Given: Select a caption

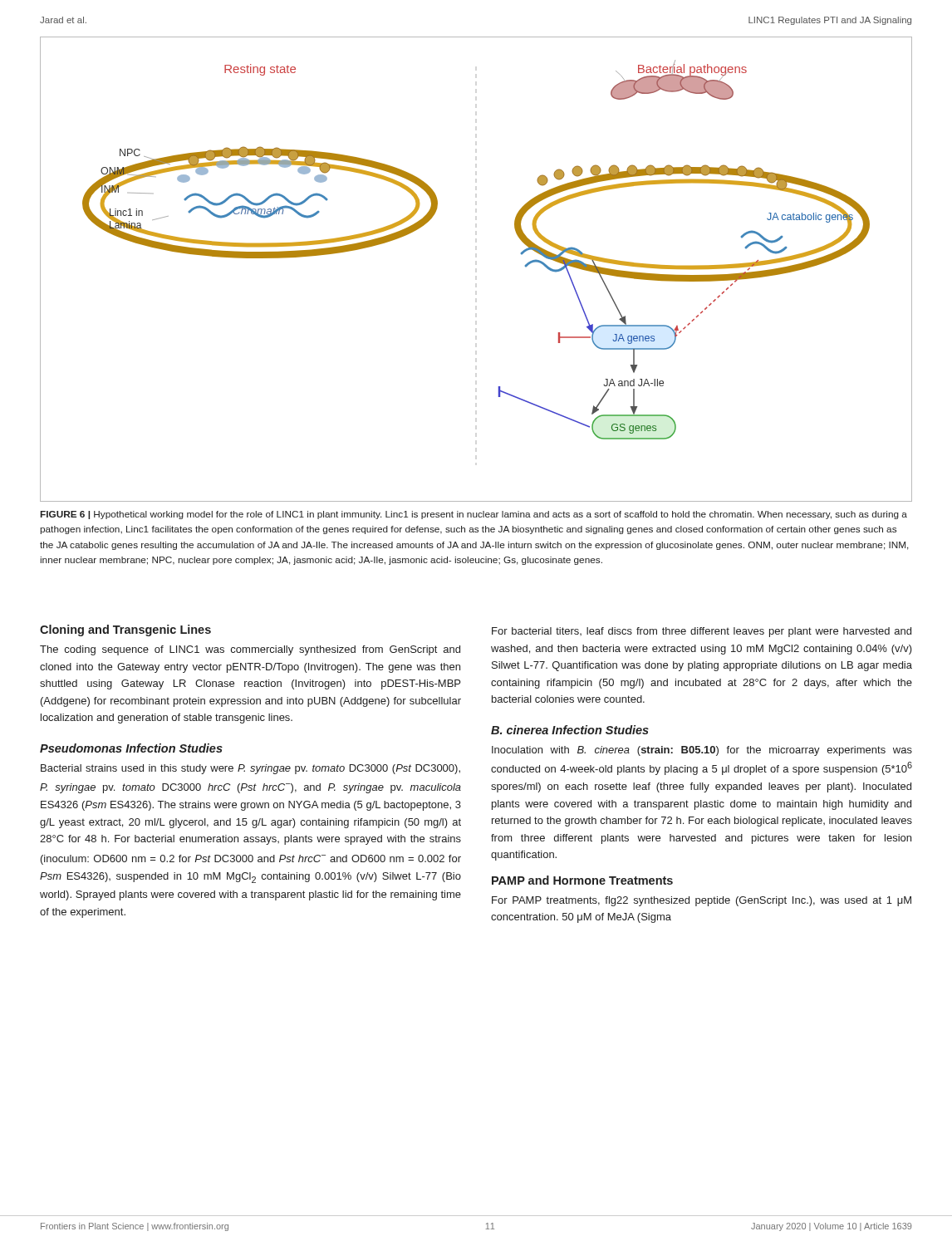Looking at the screenshot, I should [x=476, y=537].
